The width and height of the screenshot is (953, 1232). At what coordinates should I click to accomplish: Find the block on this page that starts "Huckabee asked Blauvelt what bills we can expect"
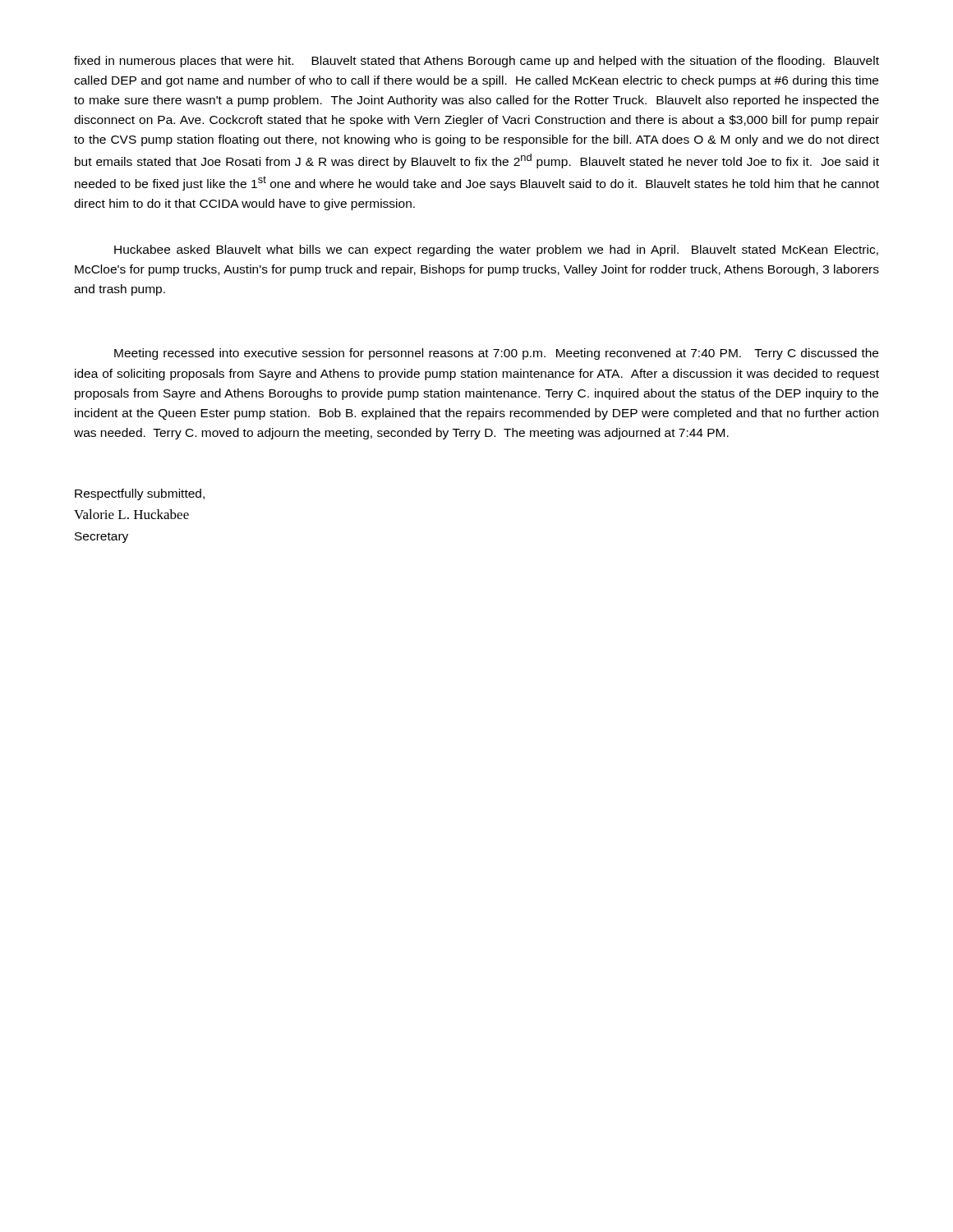[476, 269]
